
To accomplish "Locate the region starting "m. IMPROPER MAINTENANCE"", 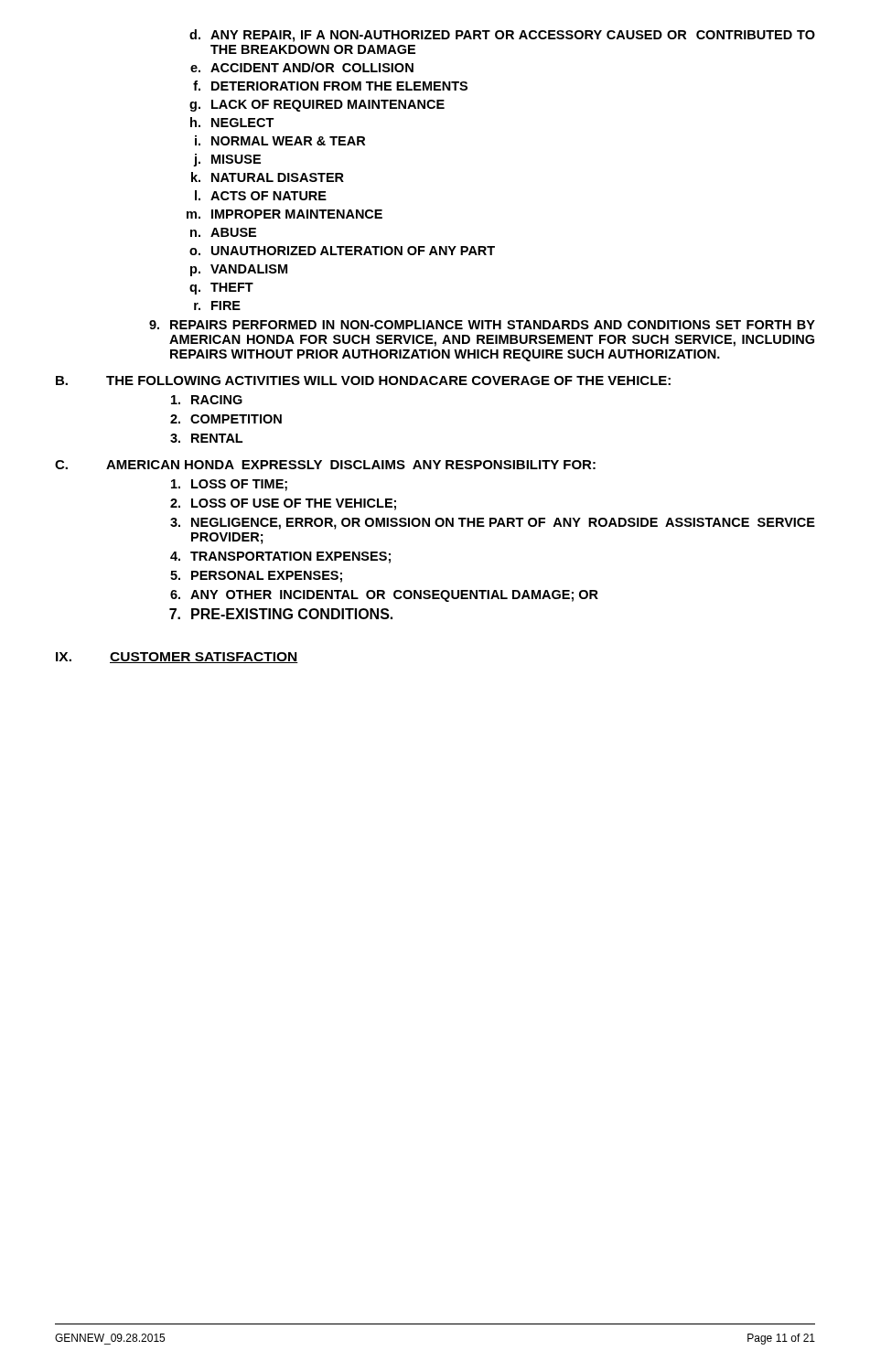I will (274, 214).
